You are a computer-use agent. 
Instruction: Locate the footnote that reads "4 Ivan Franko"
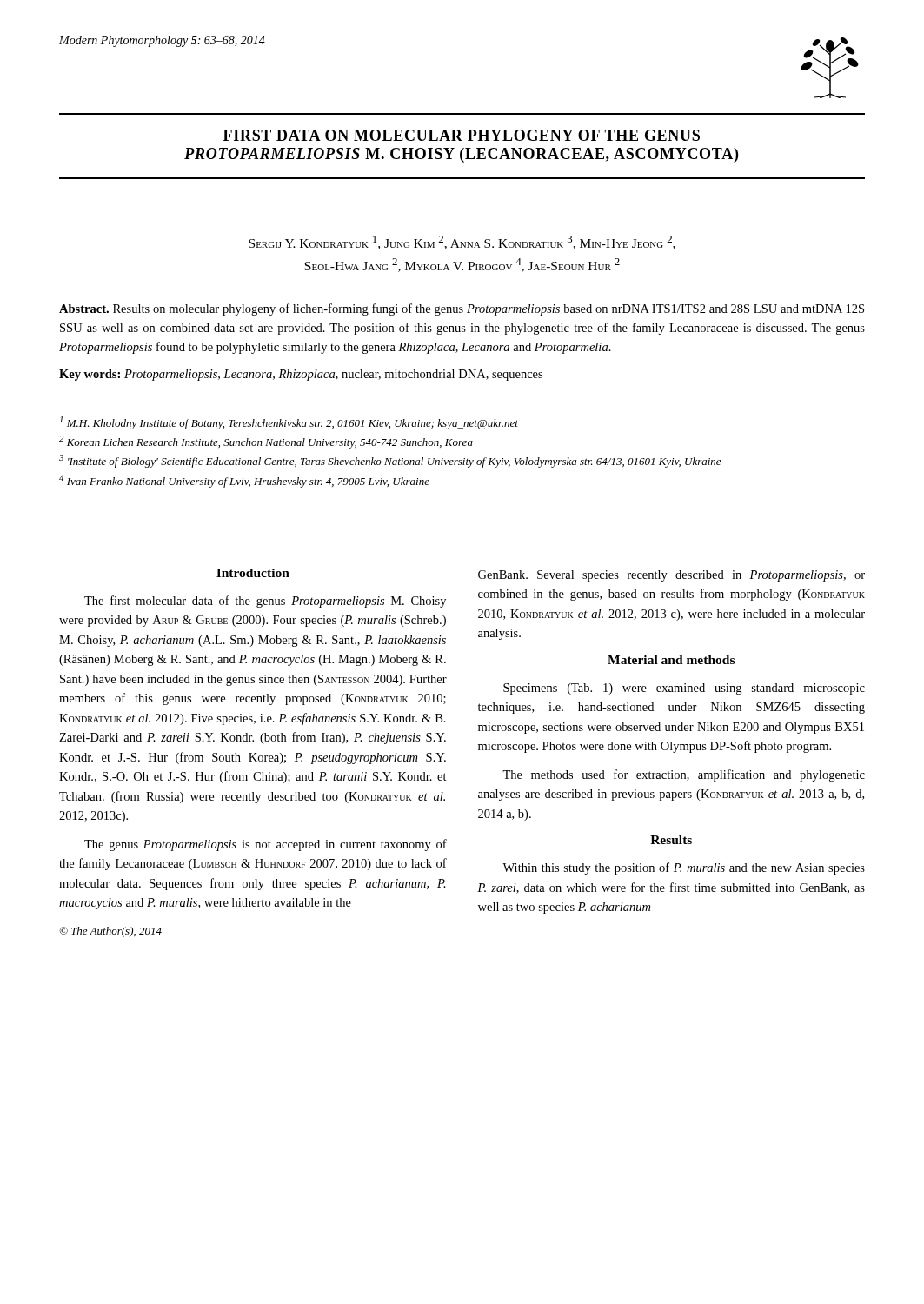coord(244,481)
